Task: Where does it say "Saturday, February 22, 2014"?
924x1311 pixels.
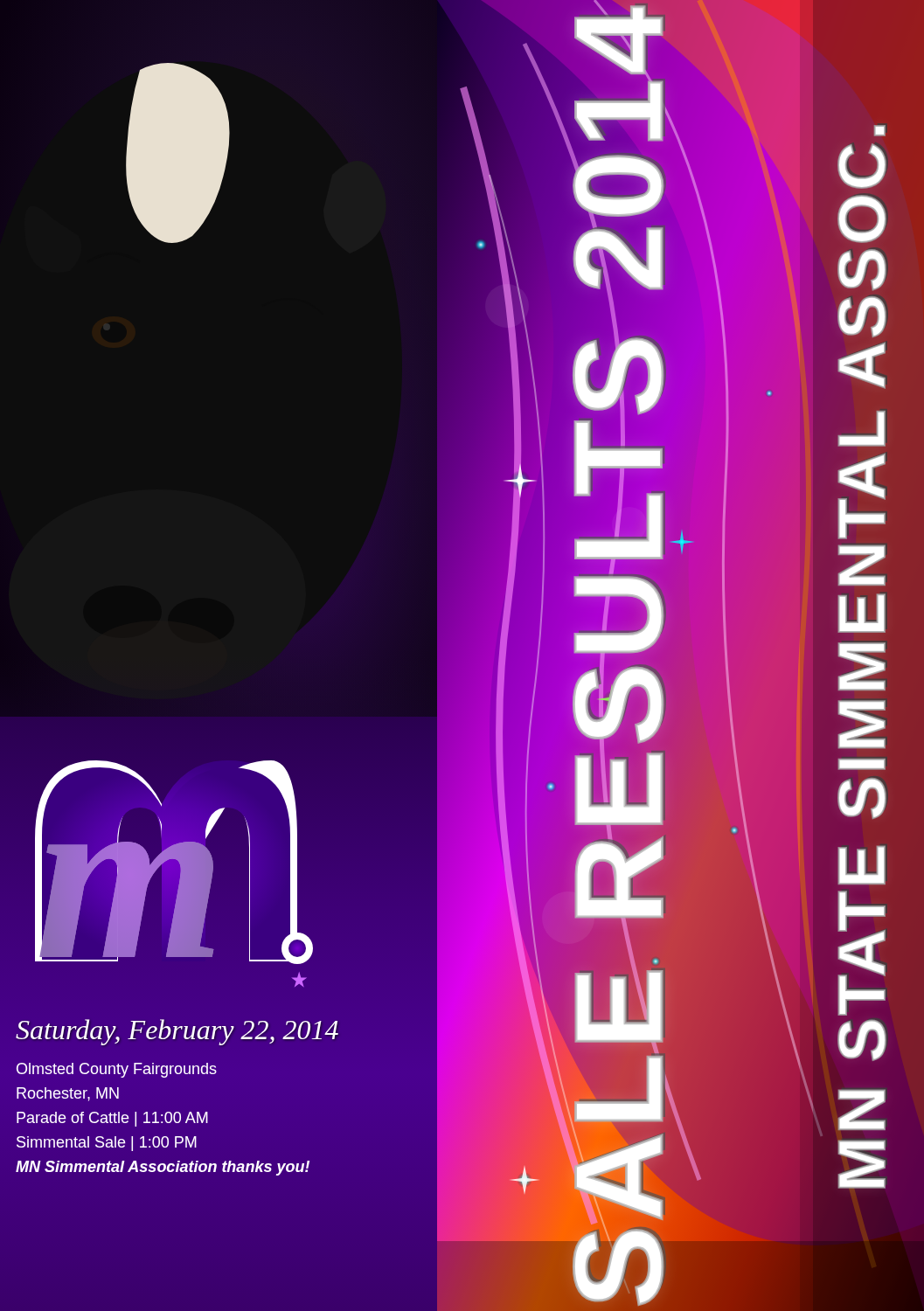Action: 177,1030
